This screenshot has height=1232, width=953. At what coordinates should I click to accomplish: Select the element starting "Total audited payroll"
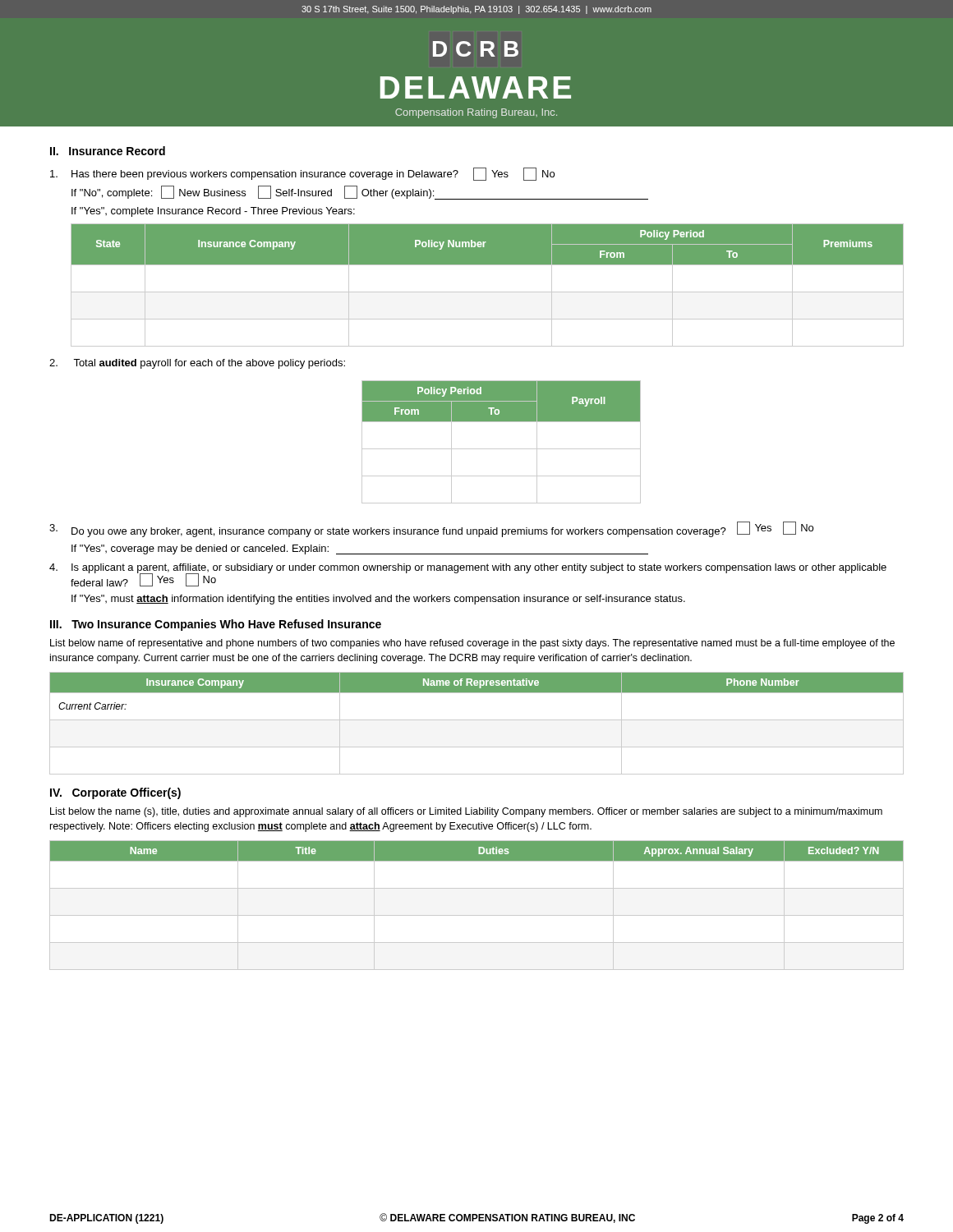[198, 362]
